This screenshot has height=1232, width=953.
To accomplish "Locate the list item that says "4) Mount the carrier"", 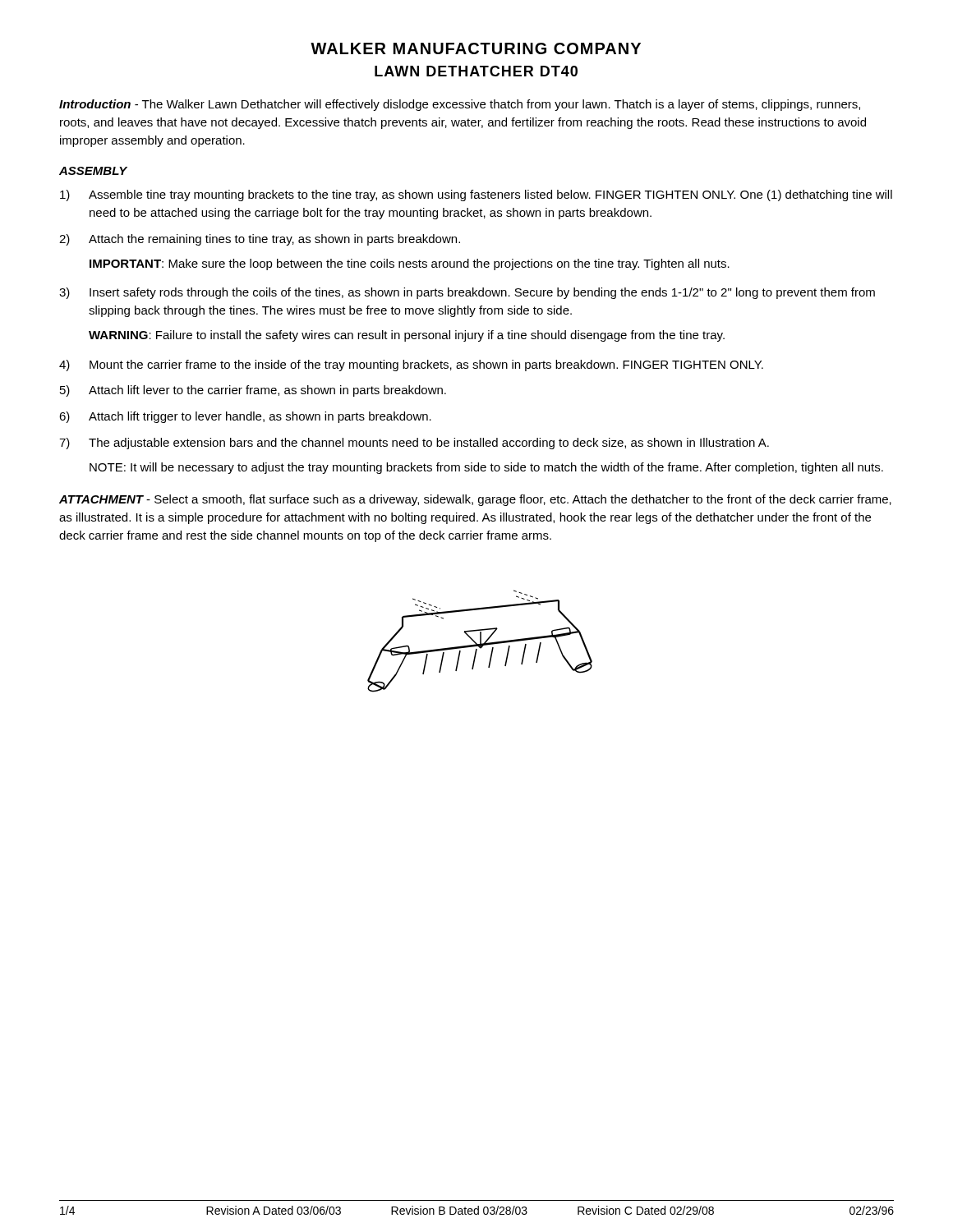I will point(476,364).
